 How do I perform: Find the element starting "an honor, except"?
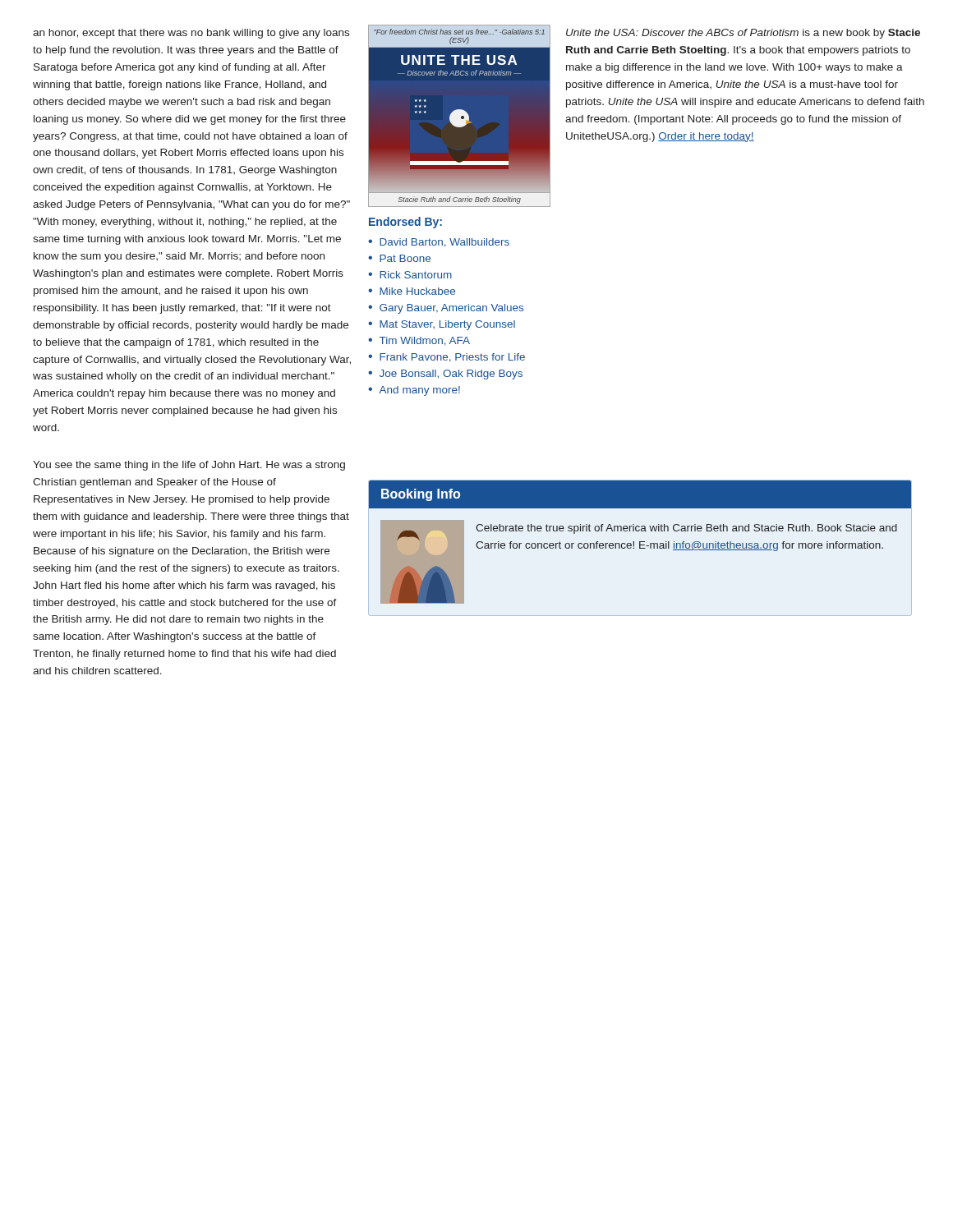point(193,231)
